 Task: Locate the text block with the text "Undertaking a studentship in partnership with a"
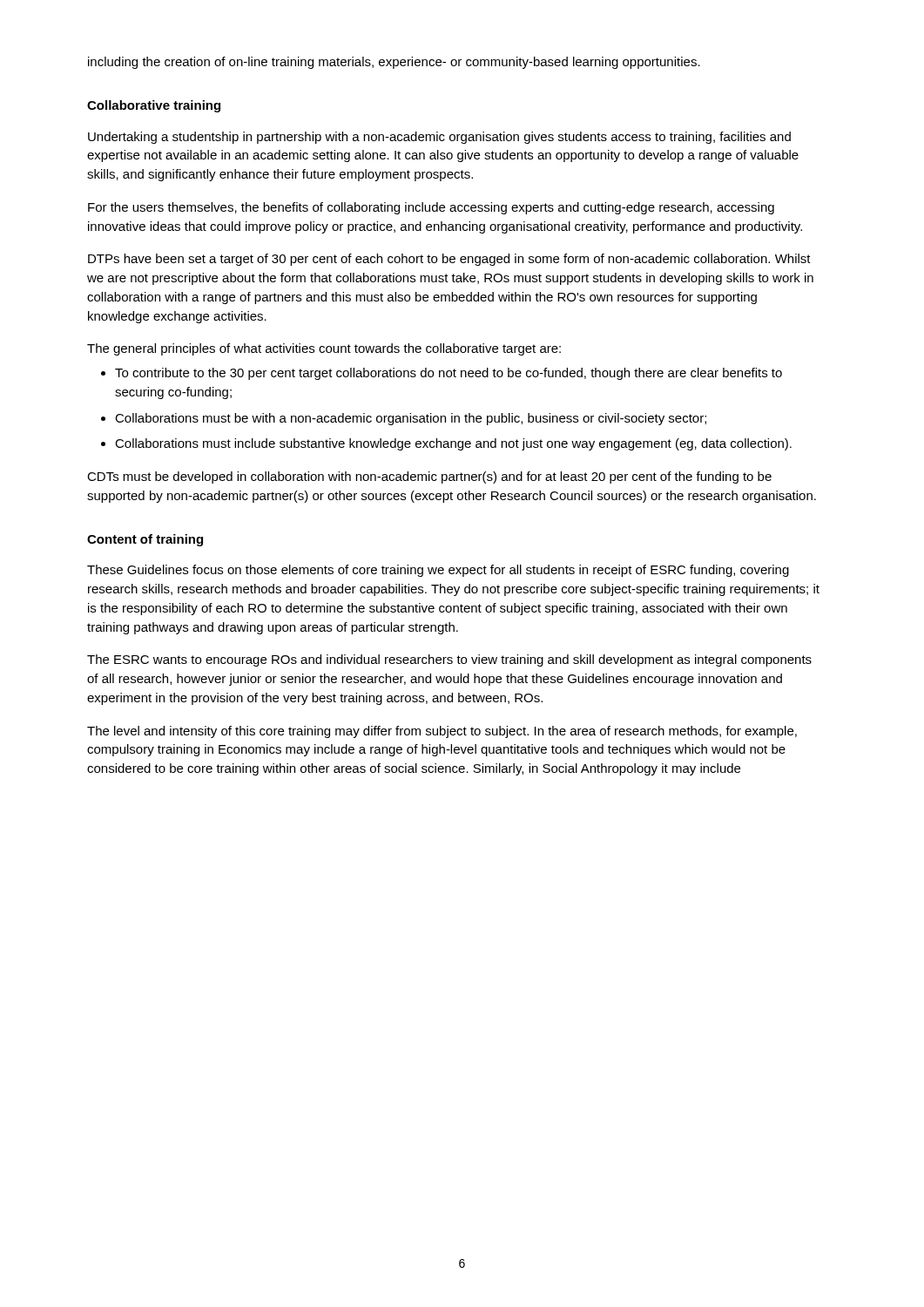pyautogui.click(x=443, y=155)
